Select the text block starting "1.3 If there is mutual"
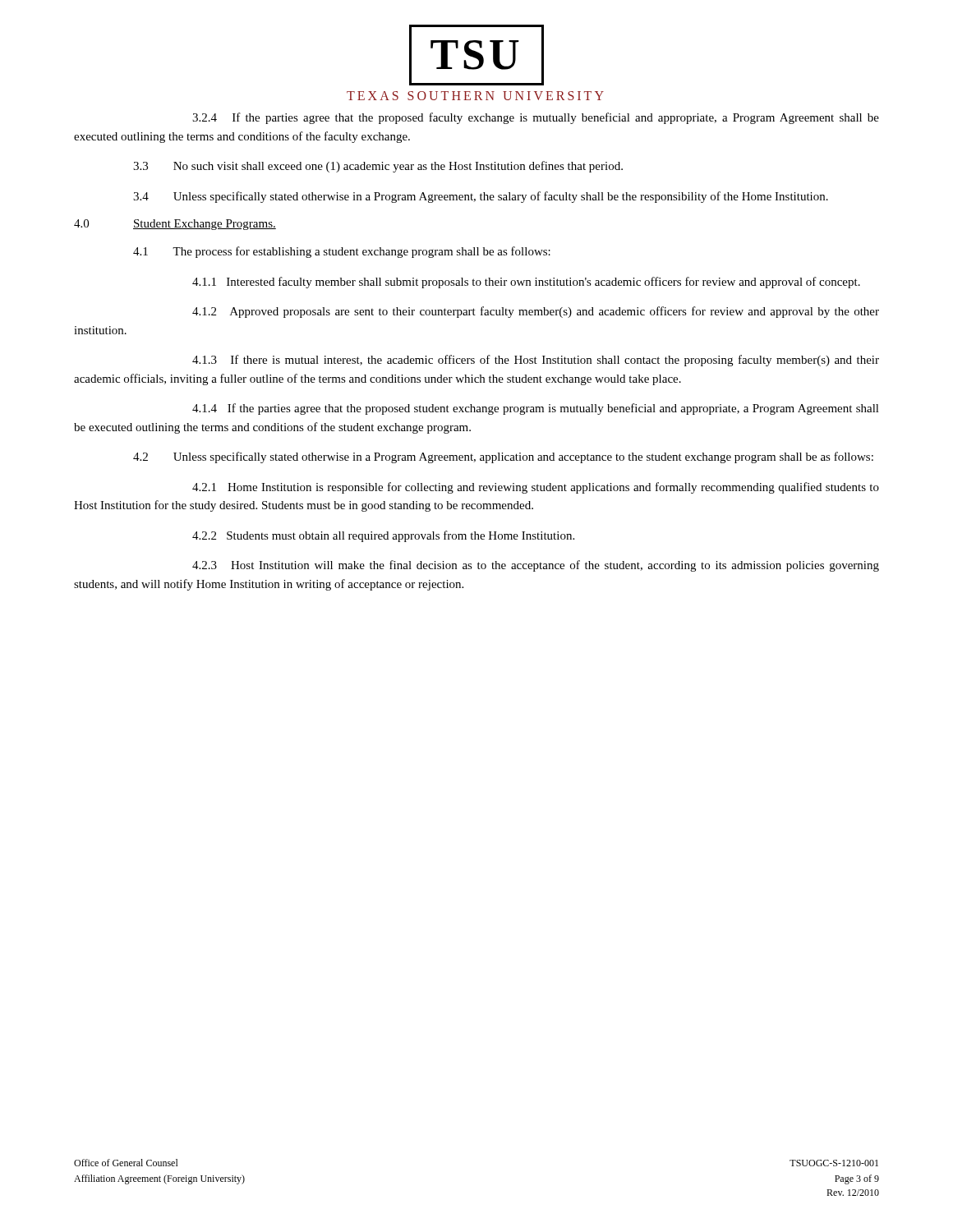 476,369
